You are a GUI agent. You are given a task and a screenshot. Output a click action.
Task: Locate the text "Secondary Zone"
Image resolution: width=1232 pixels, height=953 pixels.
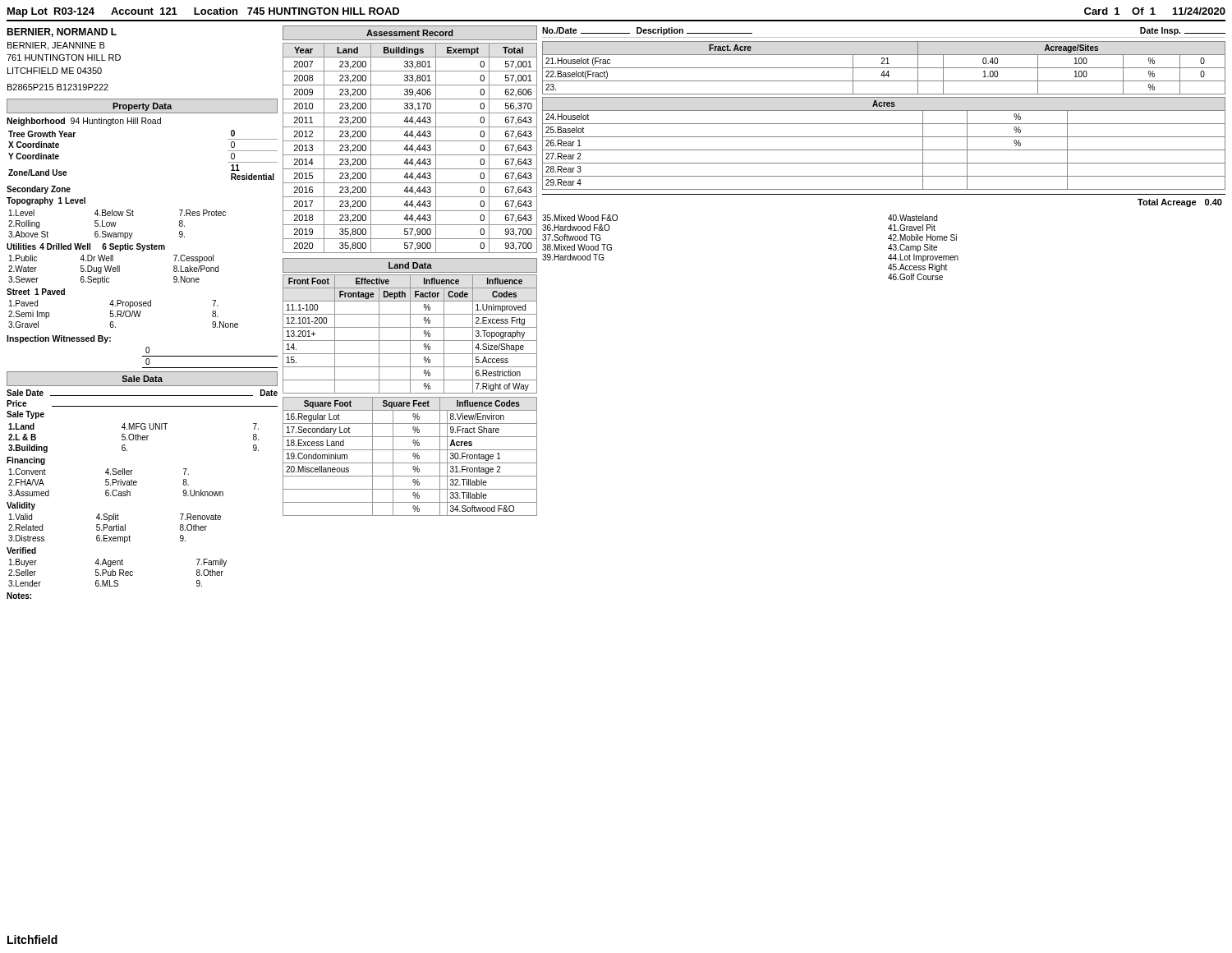[x=38, y=190]
